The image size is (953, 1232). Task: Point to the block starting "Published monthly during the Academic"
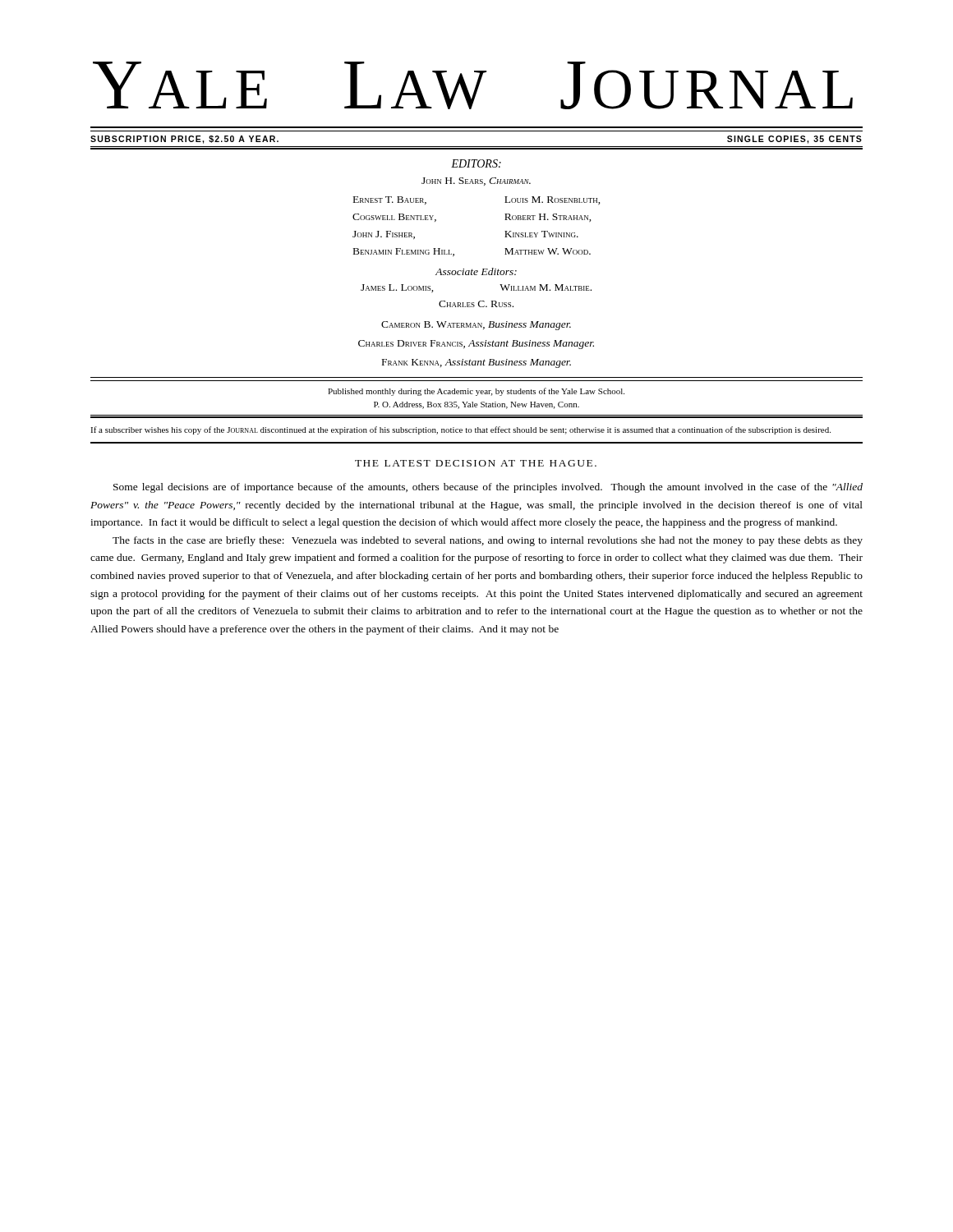[476, 397]
